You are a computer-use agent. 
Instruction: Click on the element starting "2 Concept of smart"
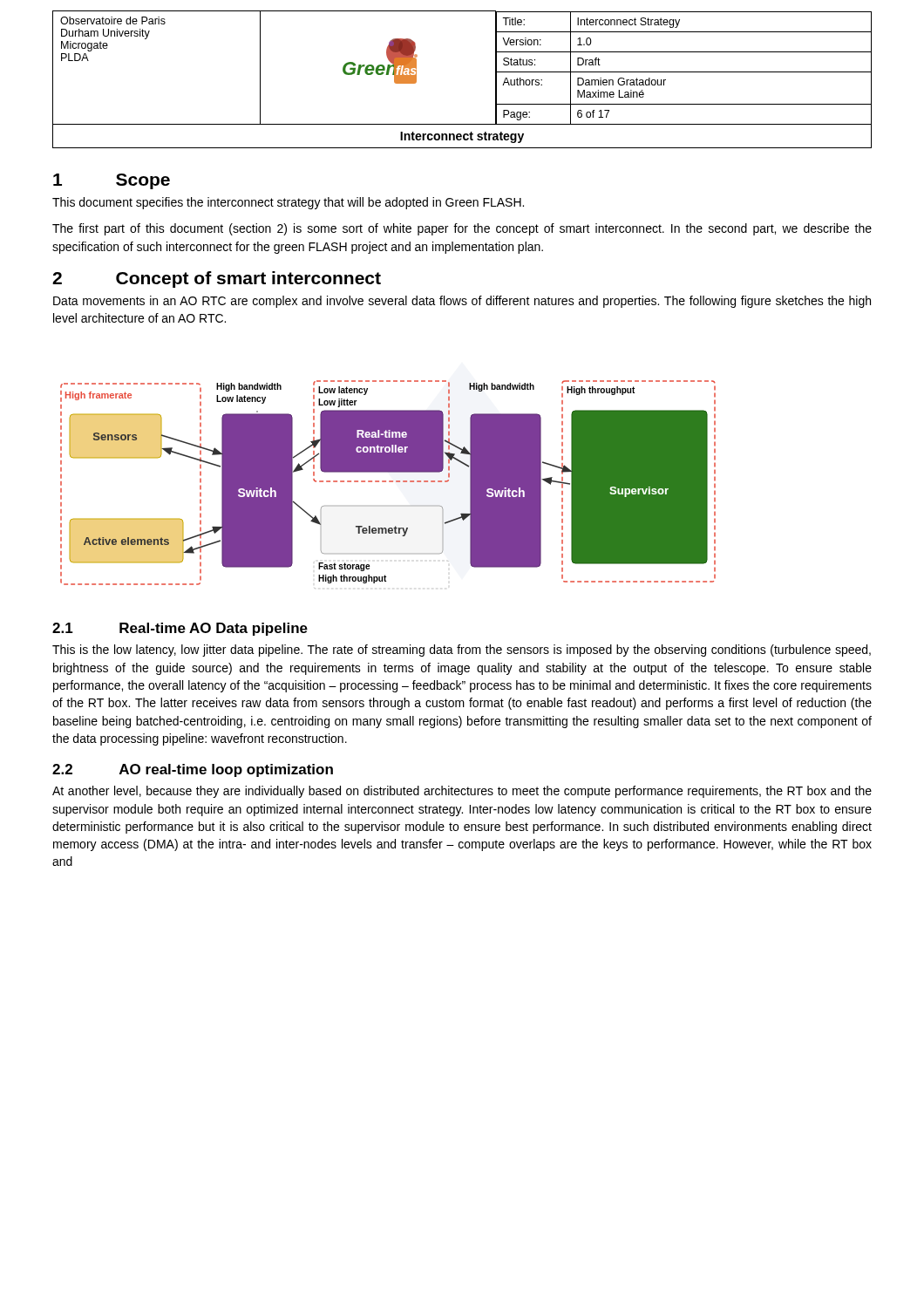point(217,279)
